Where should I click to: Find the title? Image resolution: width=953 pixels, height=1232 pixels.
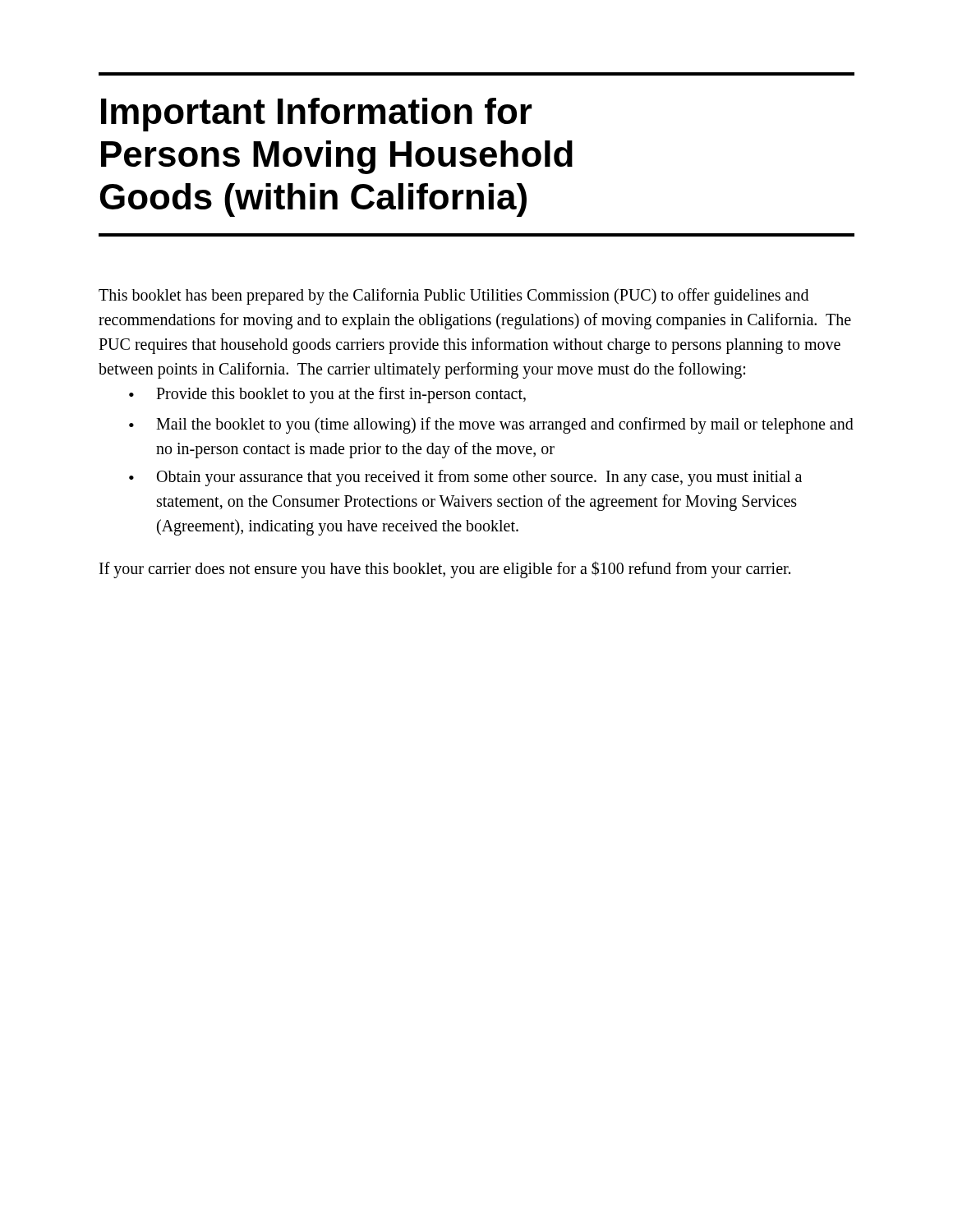click(x=476, y=154)
